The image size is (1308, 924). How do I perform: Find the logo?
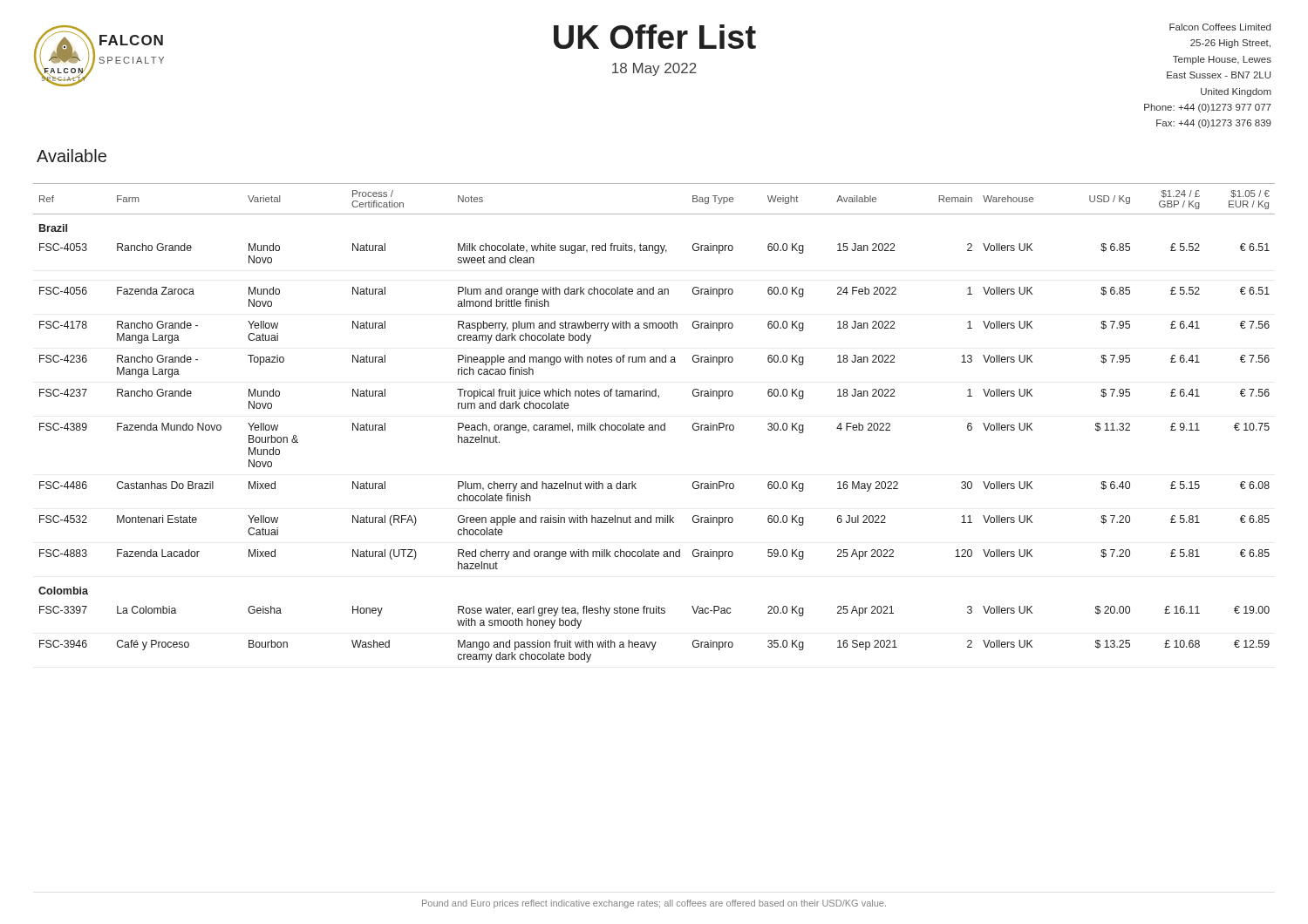point(107,57)
